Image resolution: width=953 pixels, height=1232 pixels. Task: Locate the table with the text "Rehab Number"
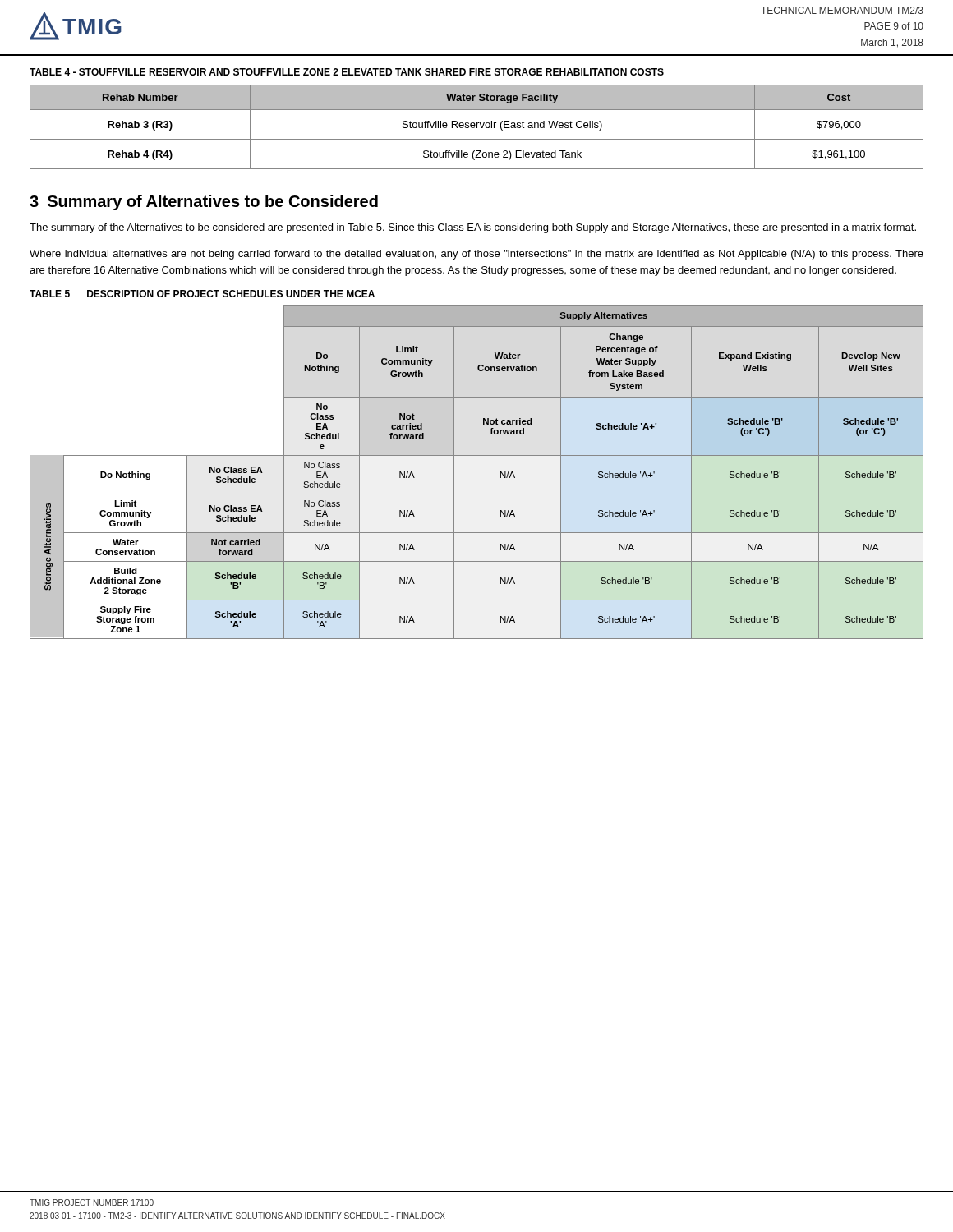(x=476, y=127)
